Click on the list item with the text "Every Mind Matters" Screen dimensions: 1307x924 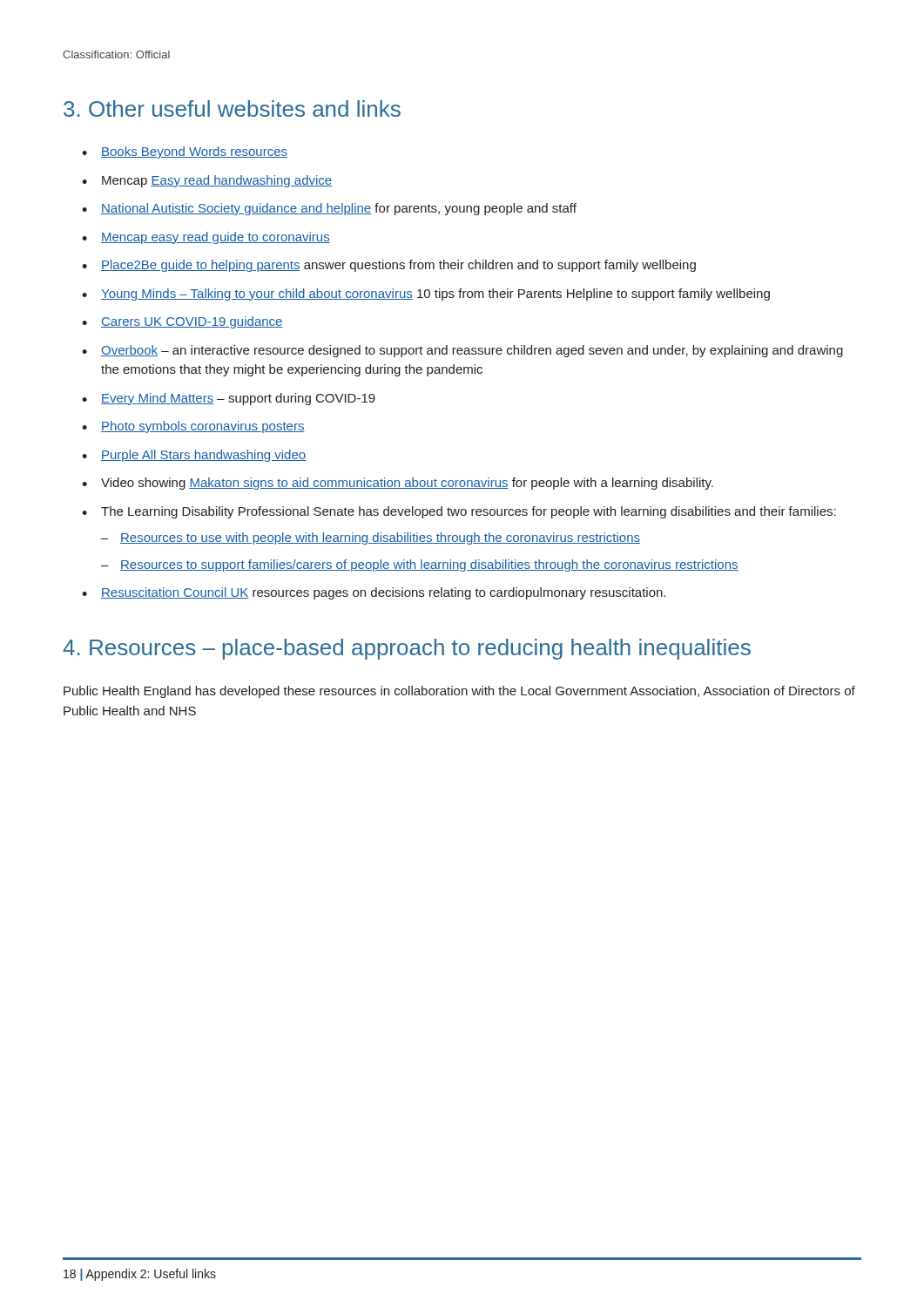click(x=238, y=397)
